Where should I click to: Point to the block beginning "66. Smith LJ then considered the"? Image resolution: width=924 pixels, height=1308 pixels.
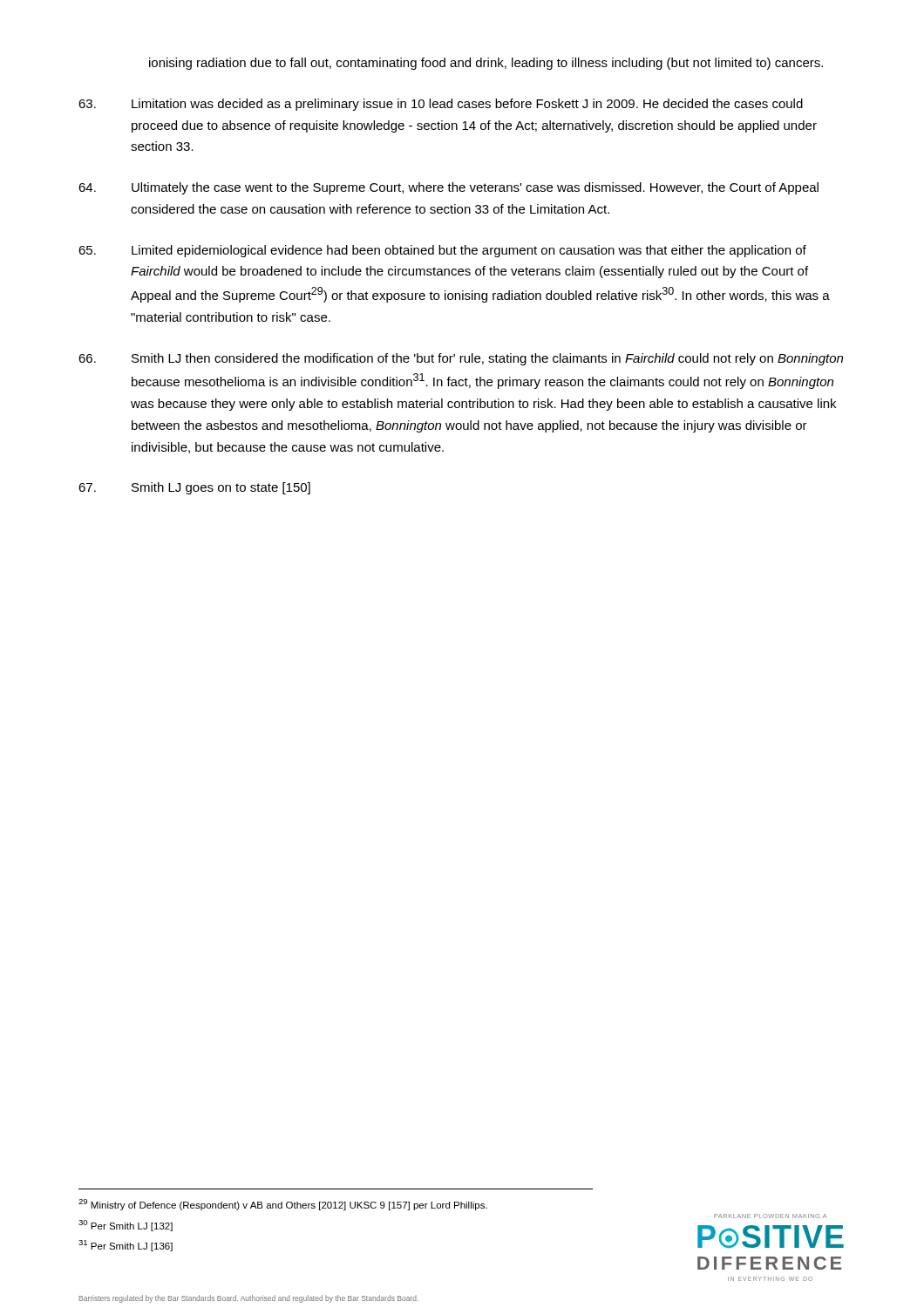coord(462,403)
